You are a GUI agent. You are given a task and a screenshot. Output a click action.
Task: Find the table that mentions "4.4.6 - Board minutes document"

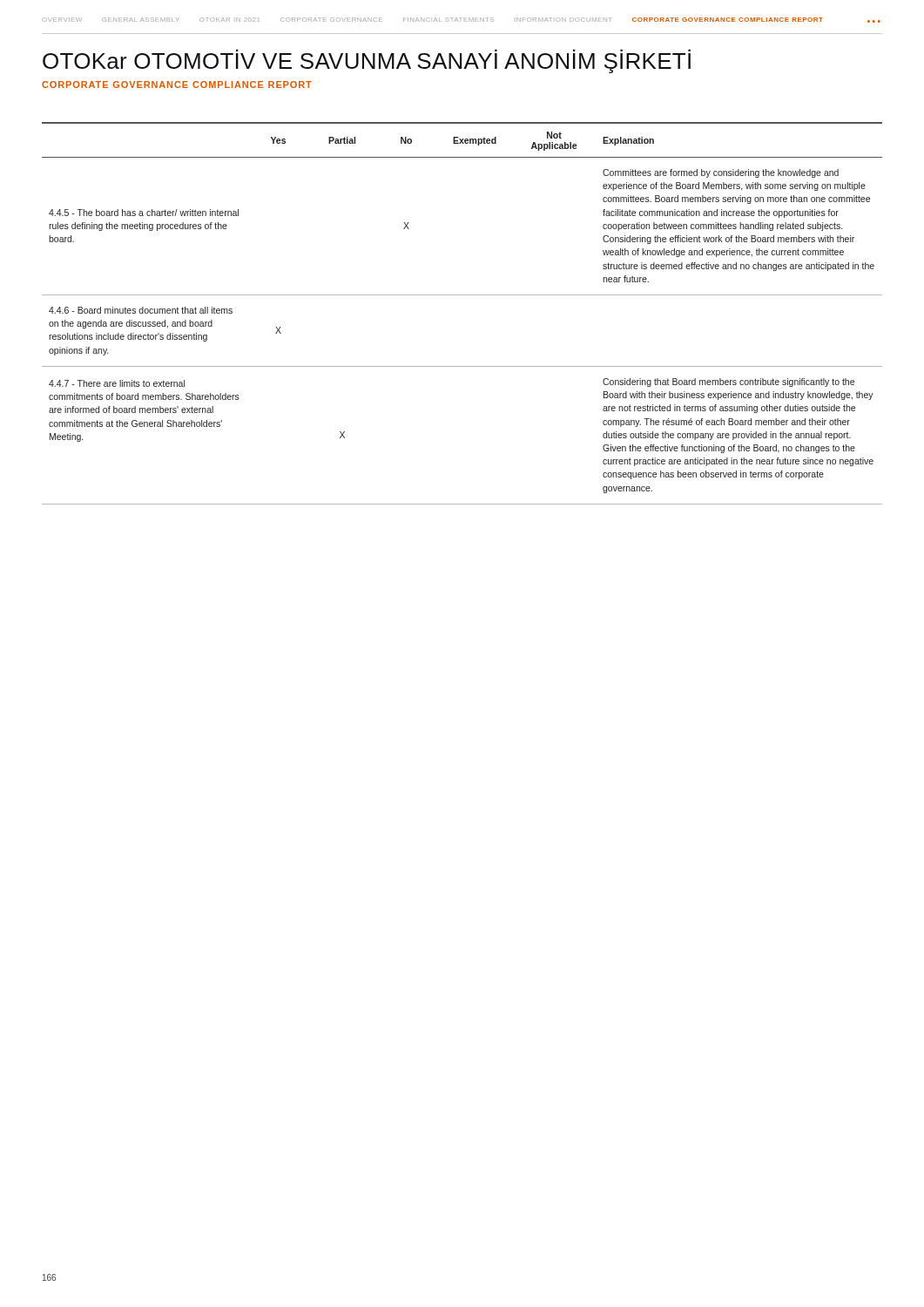coord(462,313)
